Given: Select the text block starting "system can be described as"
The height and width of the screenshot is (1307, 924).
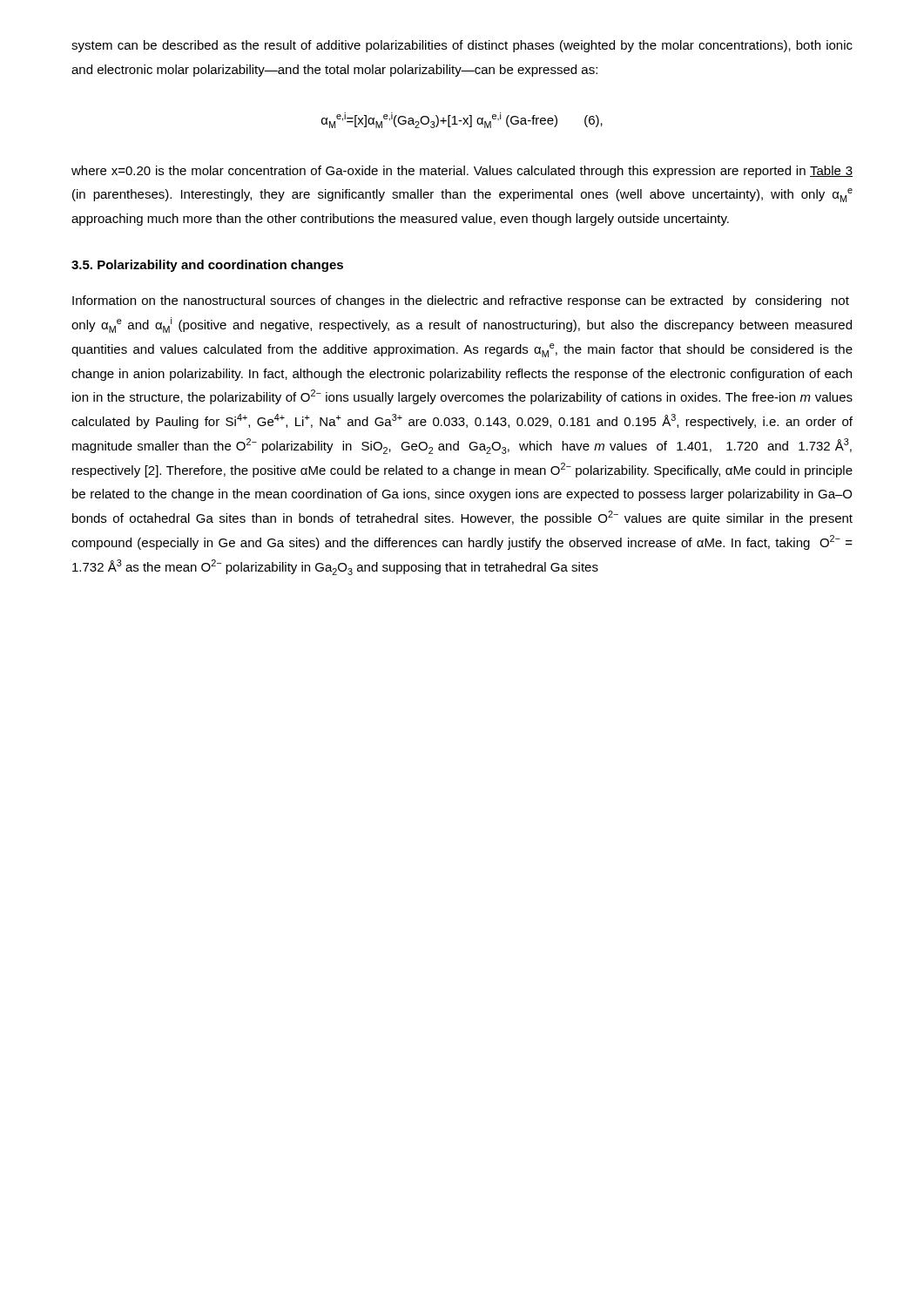Looking at the screenshot, I should [462, 57].
